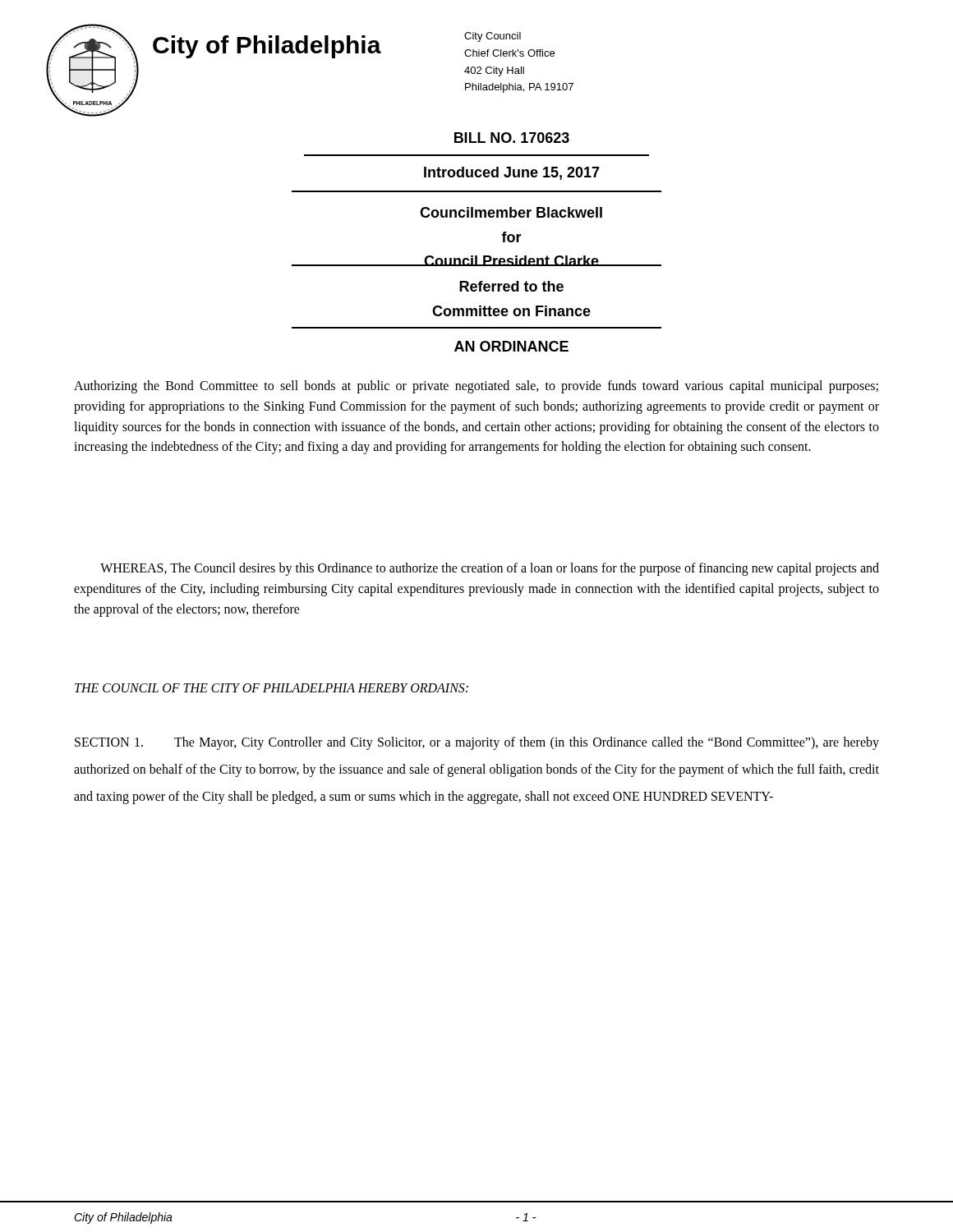This screenshot has width=953, height=1232.
Task: Select the block starting "SECTION 1. The"
Action: (x=476, y=769)
